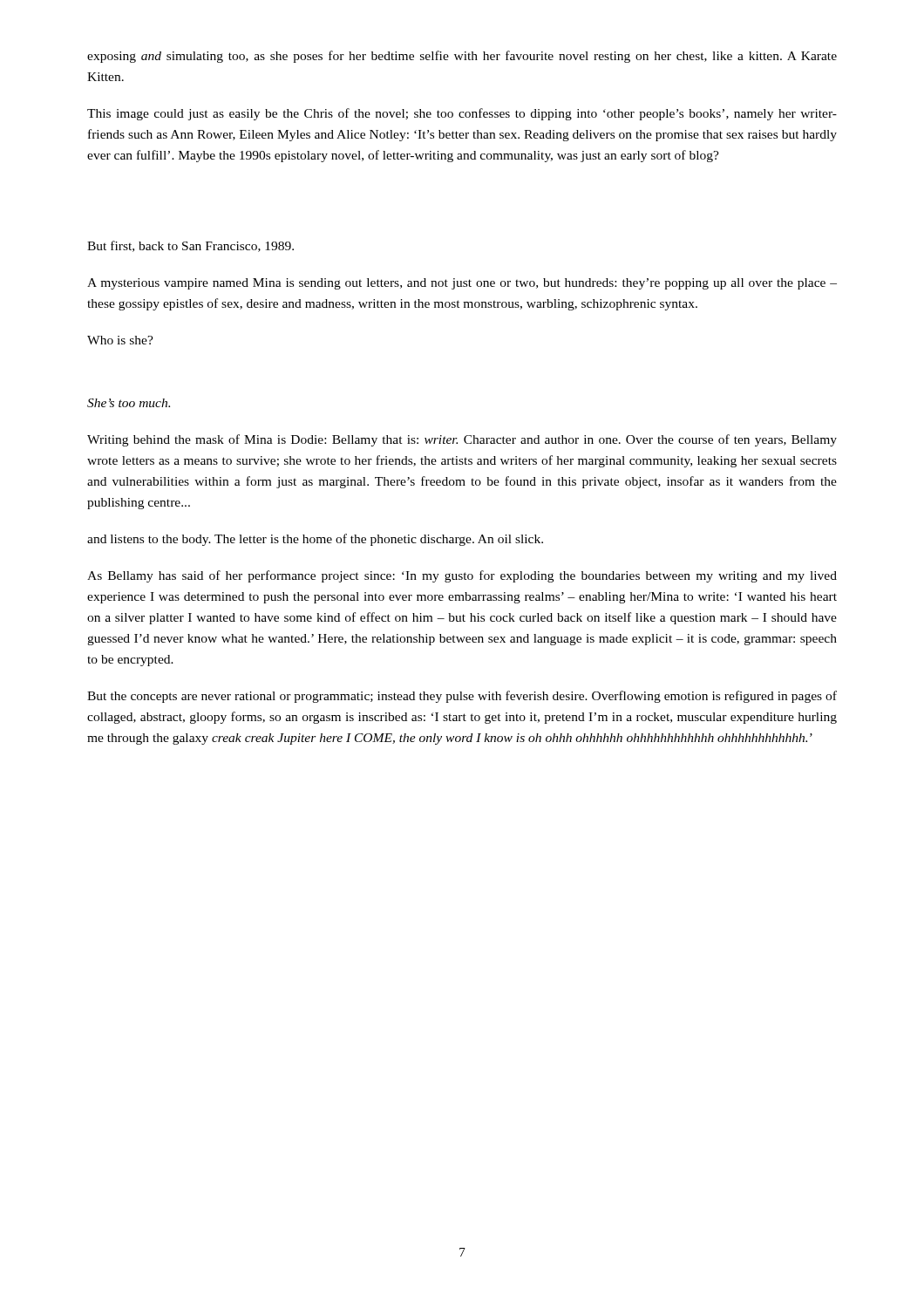924x1308 pixels.
Task: Point to "She’s too much."
Action: (x=129, y=403)
